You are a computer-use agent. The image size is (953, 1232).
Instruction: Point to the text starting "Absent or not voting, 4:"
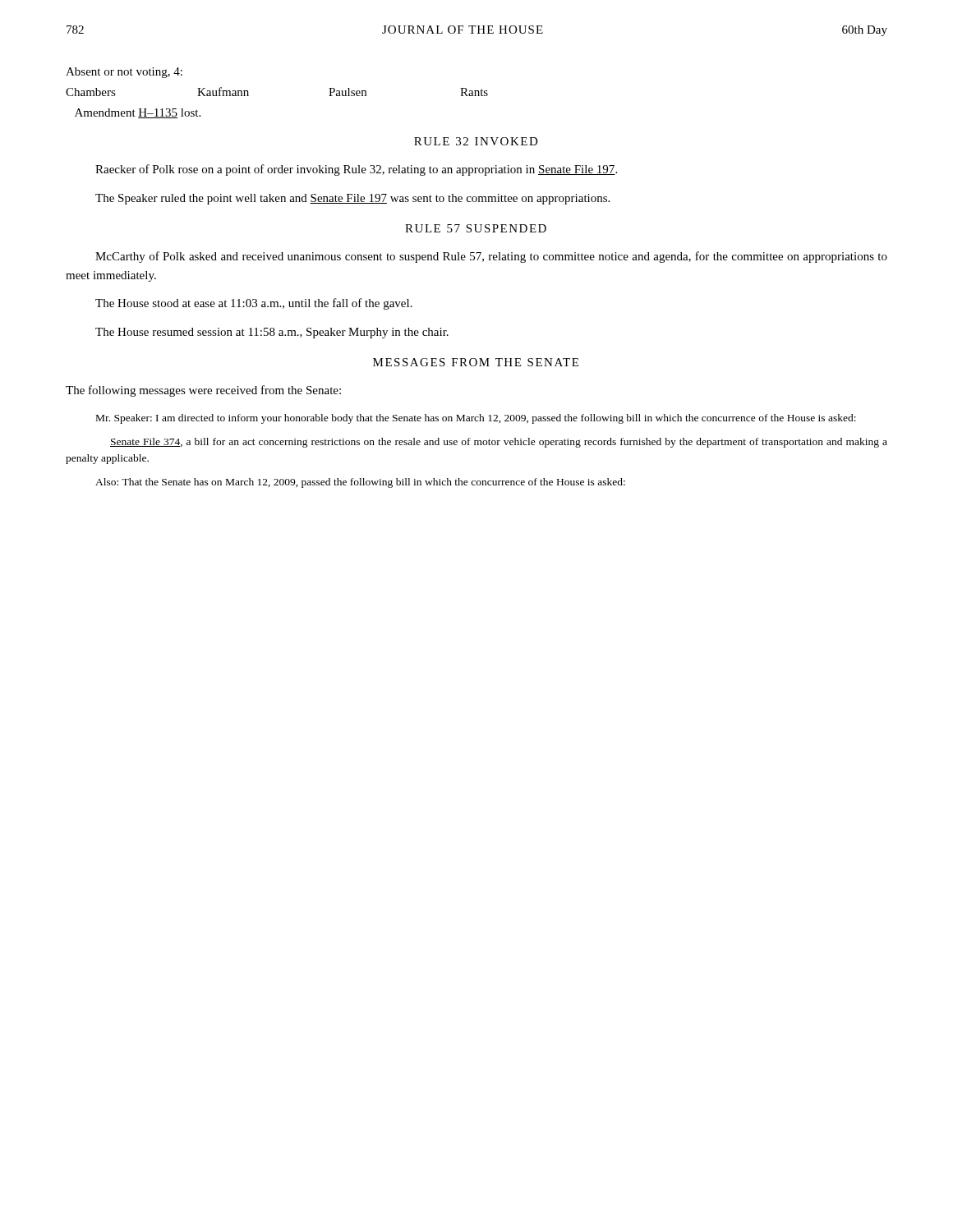point(124,71)
